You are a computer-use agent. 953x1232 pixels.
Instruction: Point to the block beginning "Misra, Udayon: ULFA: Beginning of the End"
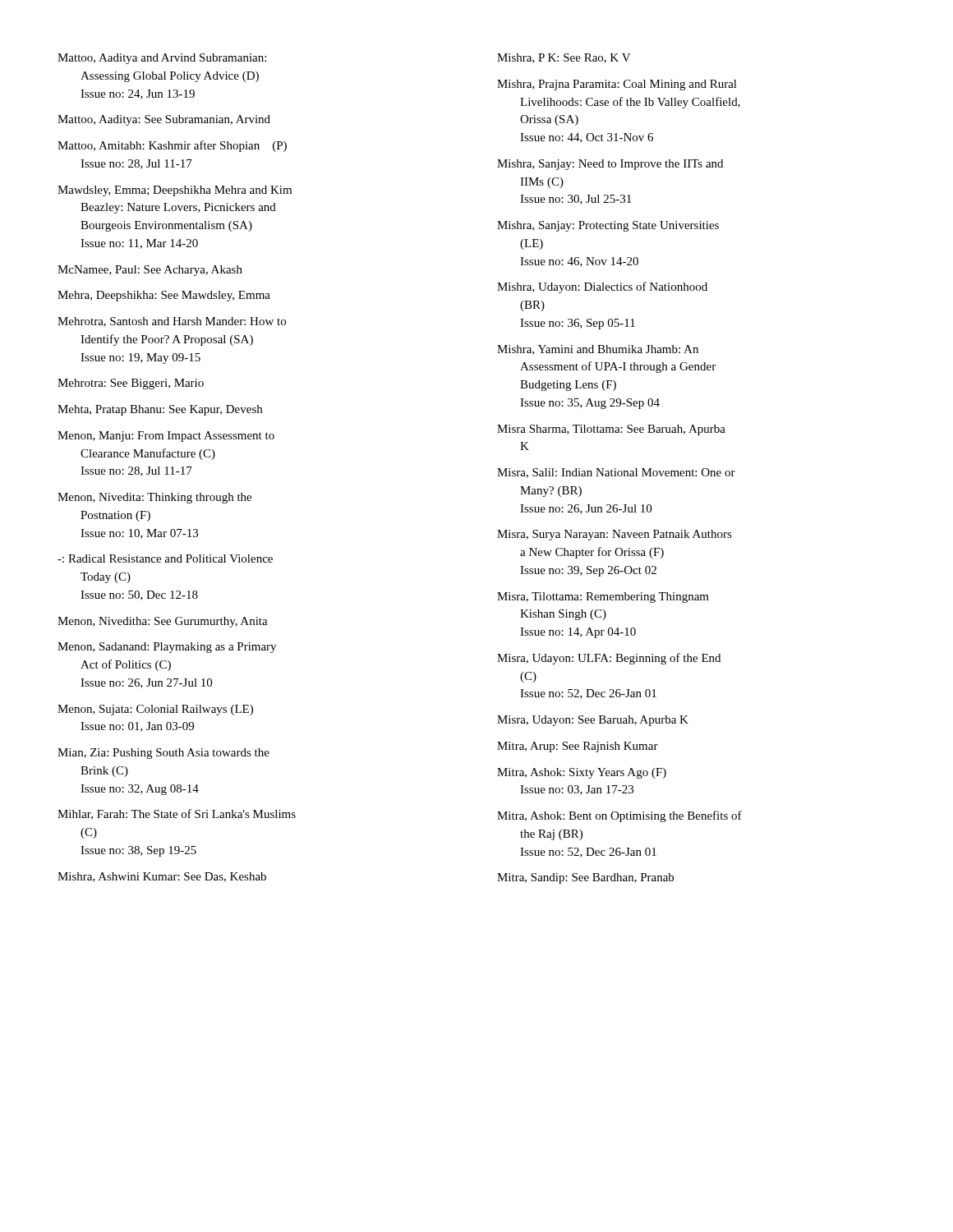[x=609, y=659]
